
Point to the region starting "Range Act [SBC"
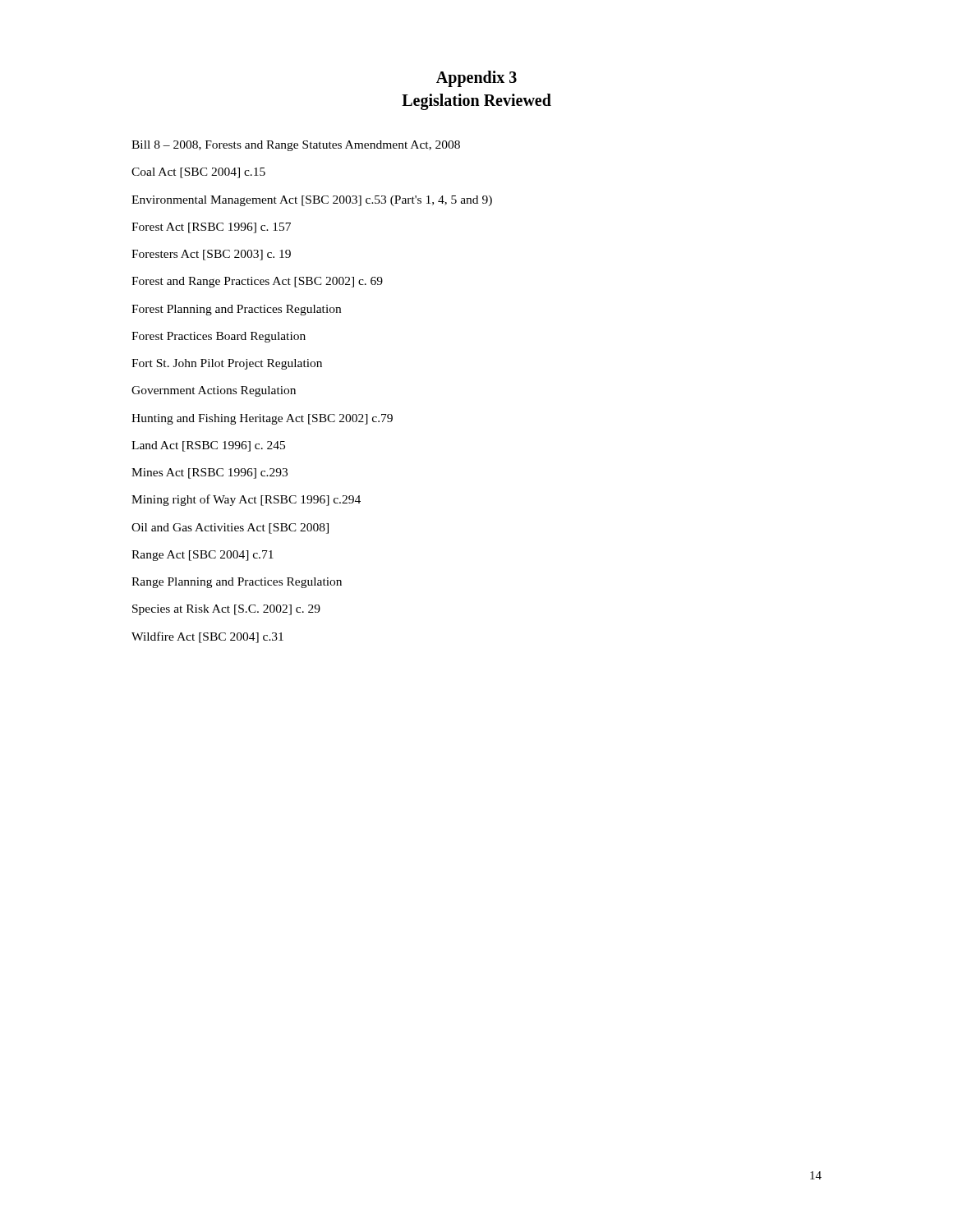click(x=203, y=554)
